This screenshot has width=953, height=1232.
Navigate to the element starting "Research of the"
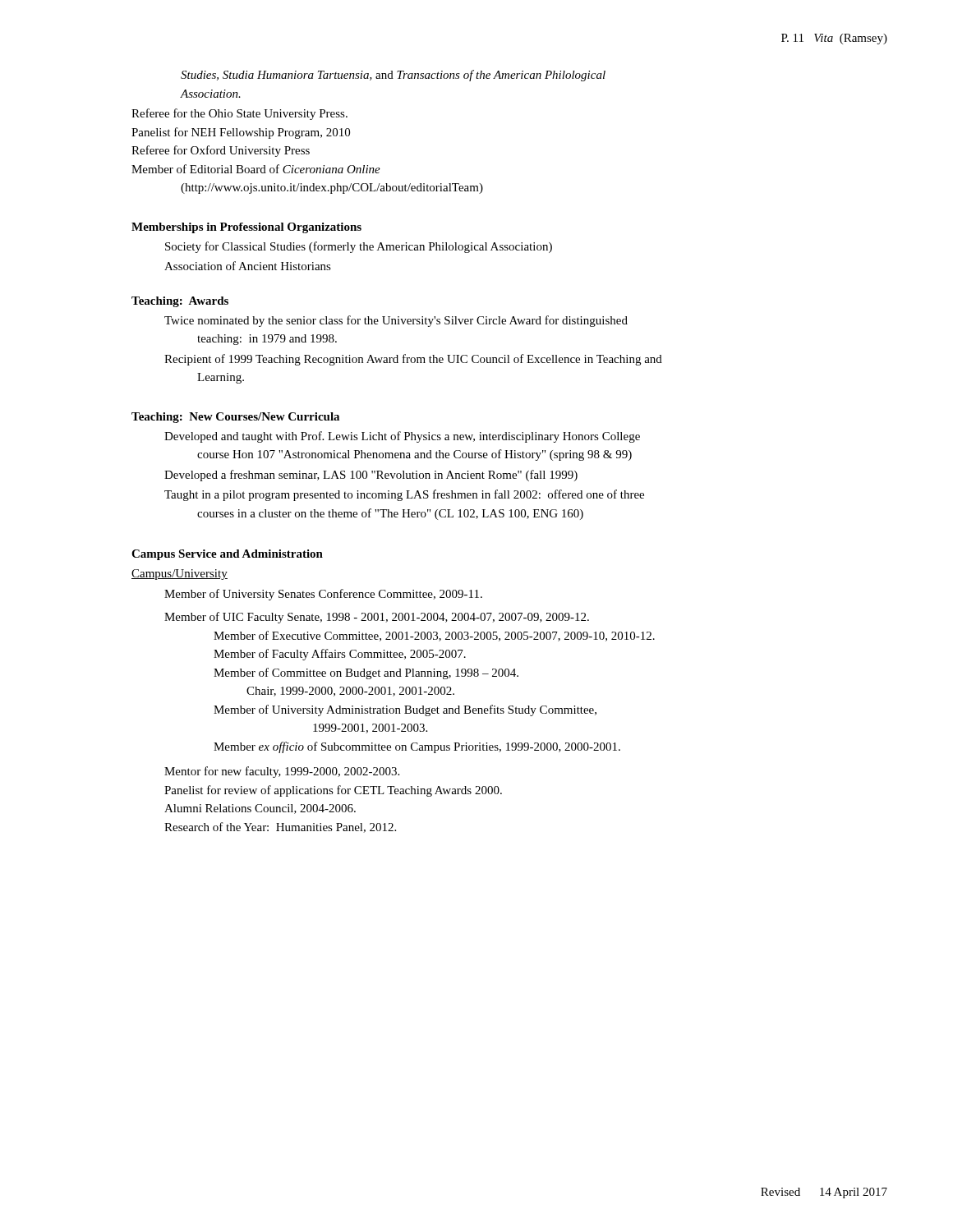pyautogui.click(x=281, y=827)
